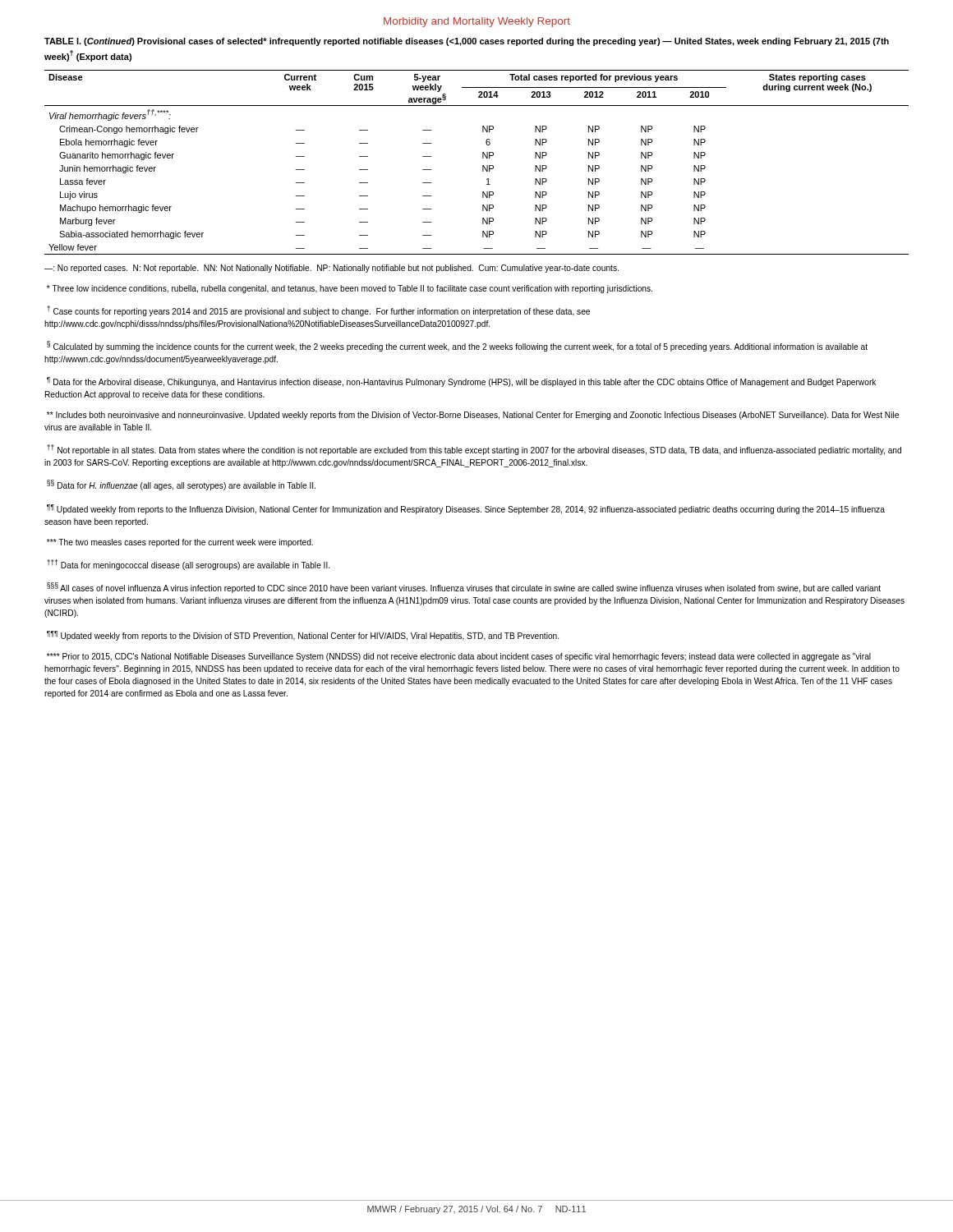953x1232 pixels.
Task: Locate the table with the text "Machupo hemorrhagic fever"
Action: (476, 162)
